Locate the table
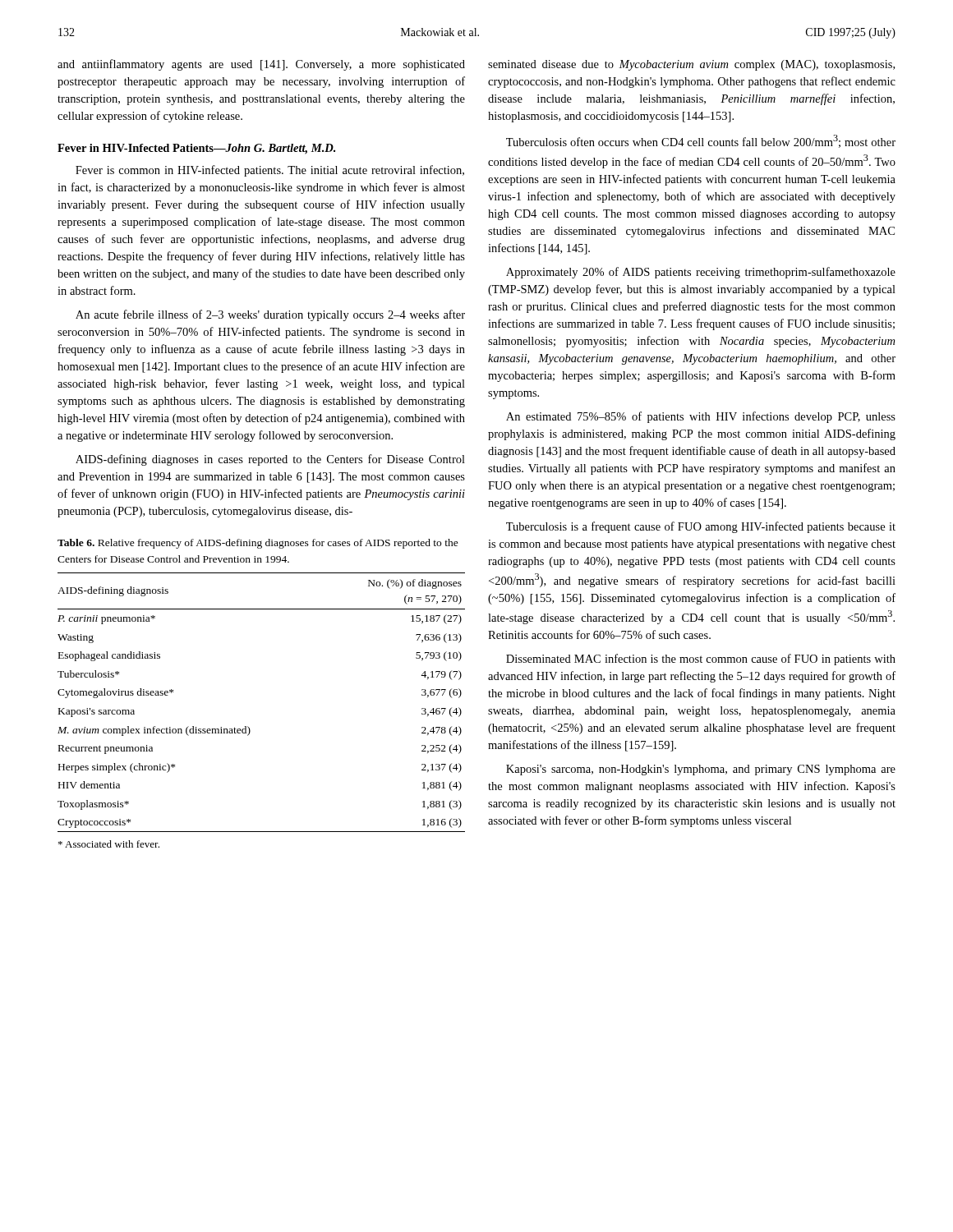 coord(261,702)
